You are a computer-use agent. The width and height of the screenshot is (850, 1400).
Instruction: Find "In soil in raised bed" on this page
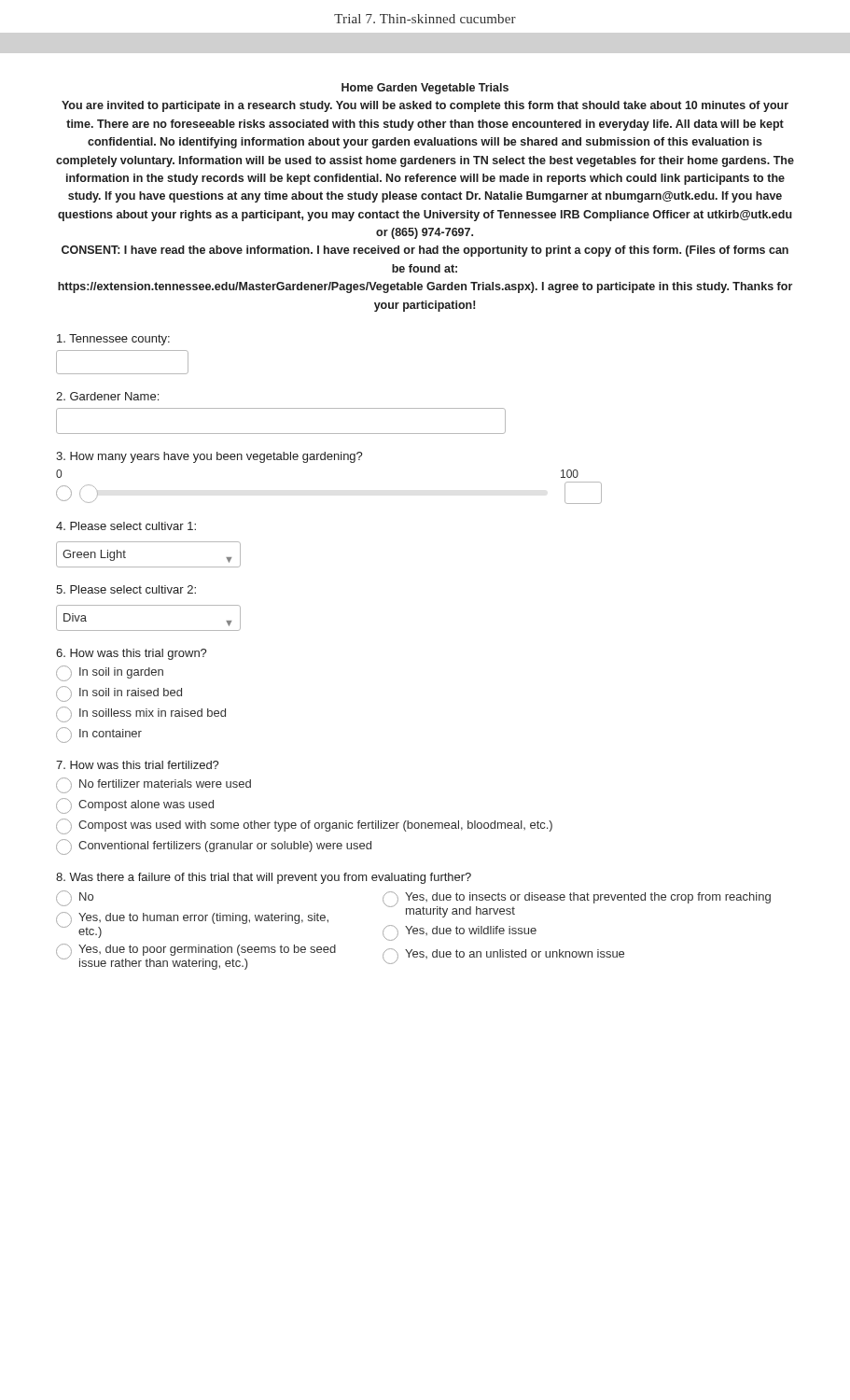pos(119,693)
